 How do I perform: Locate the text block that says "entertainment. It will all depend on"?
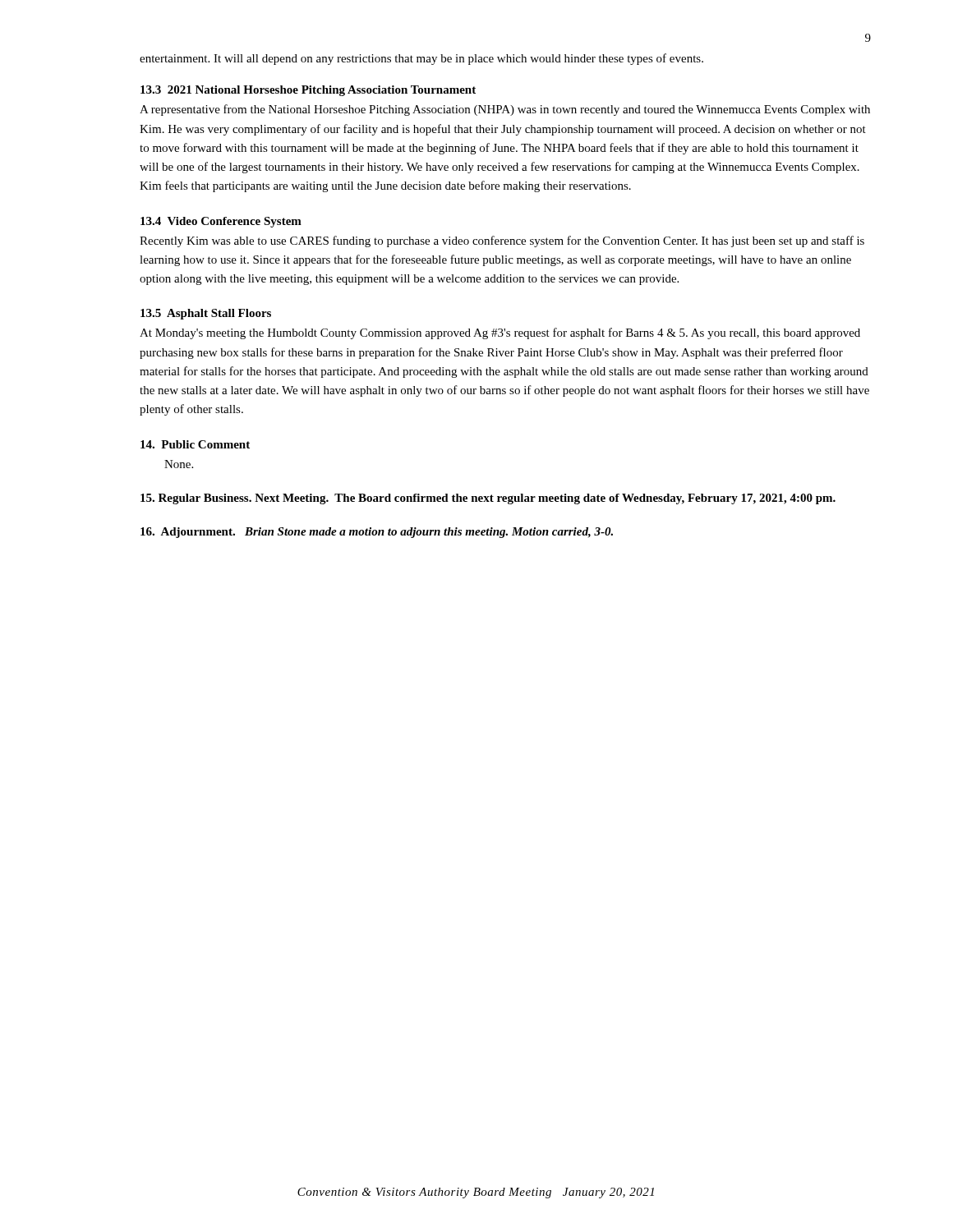(x=422, y=58)
